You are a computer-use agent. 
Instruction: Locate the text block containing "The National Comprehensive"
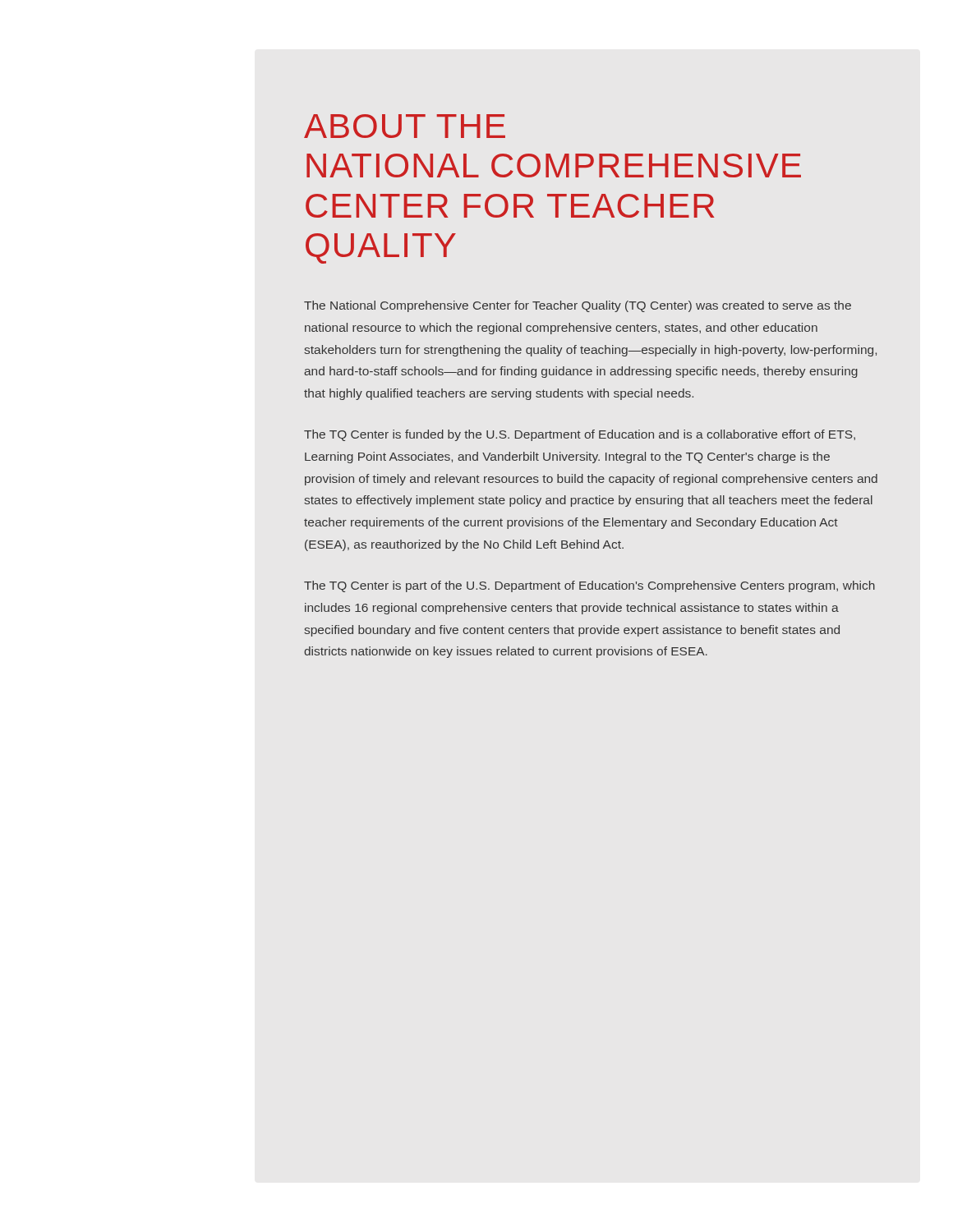coord(591,349)
